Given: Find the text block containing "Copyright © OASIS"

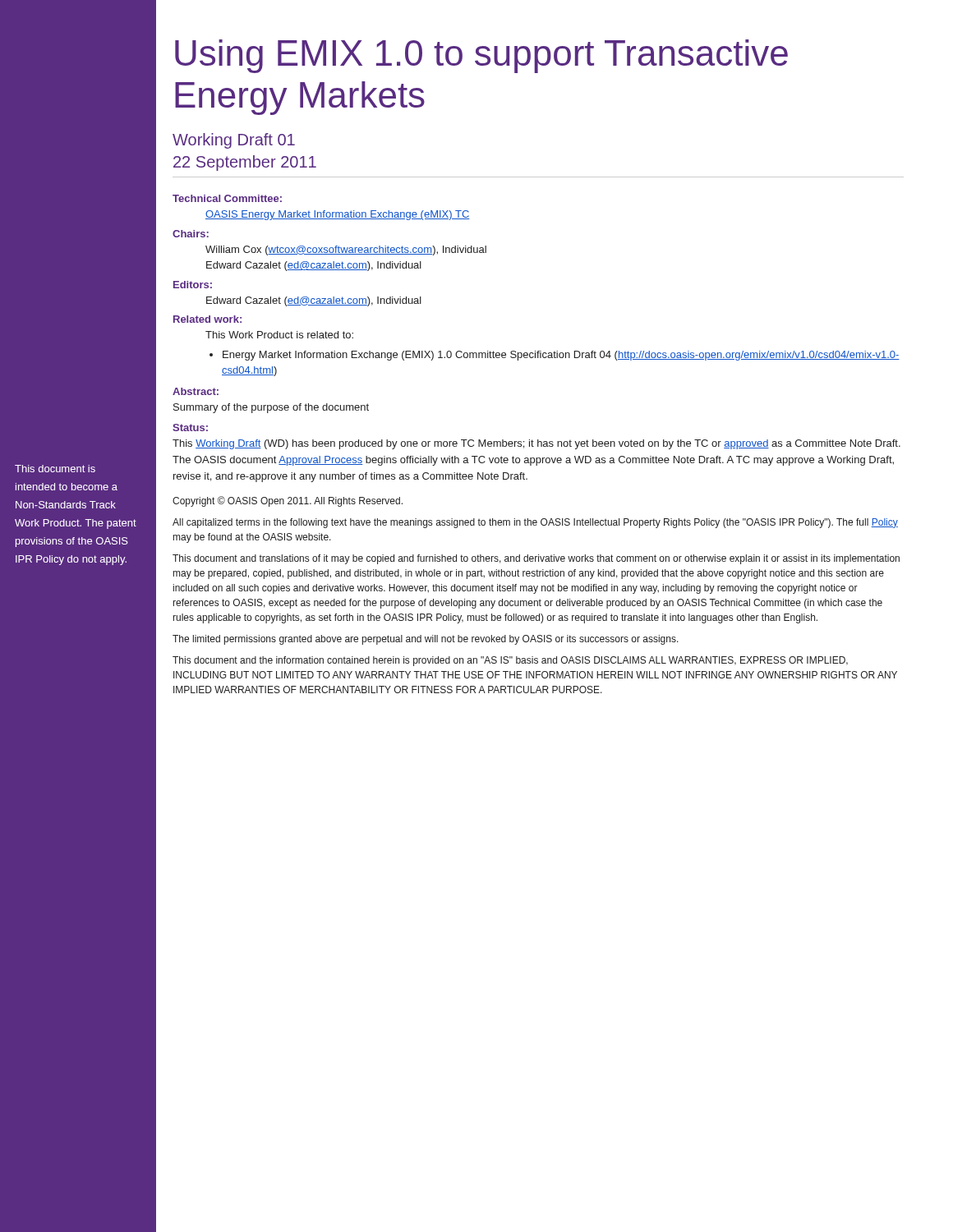Looking at the screenshot, I should [x=288, y=501].
